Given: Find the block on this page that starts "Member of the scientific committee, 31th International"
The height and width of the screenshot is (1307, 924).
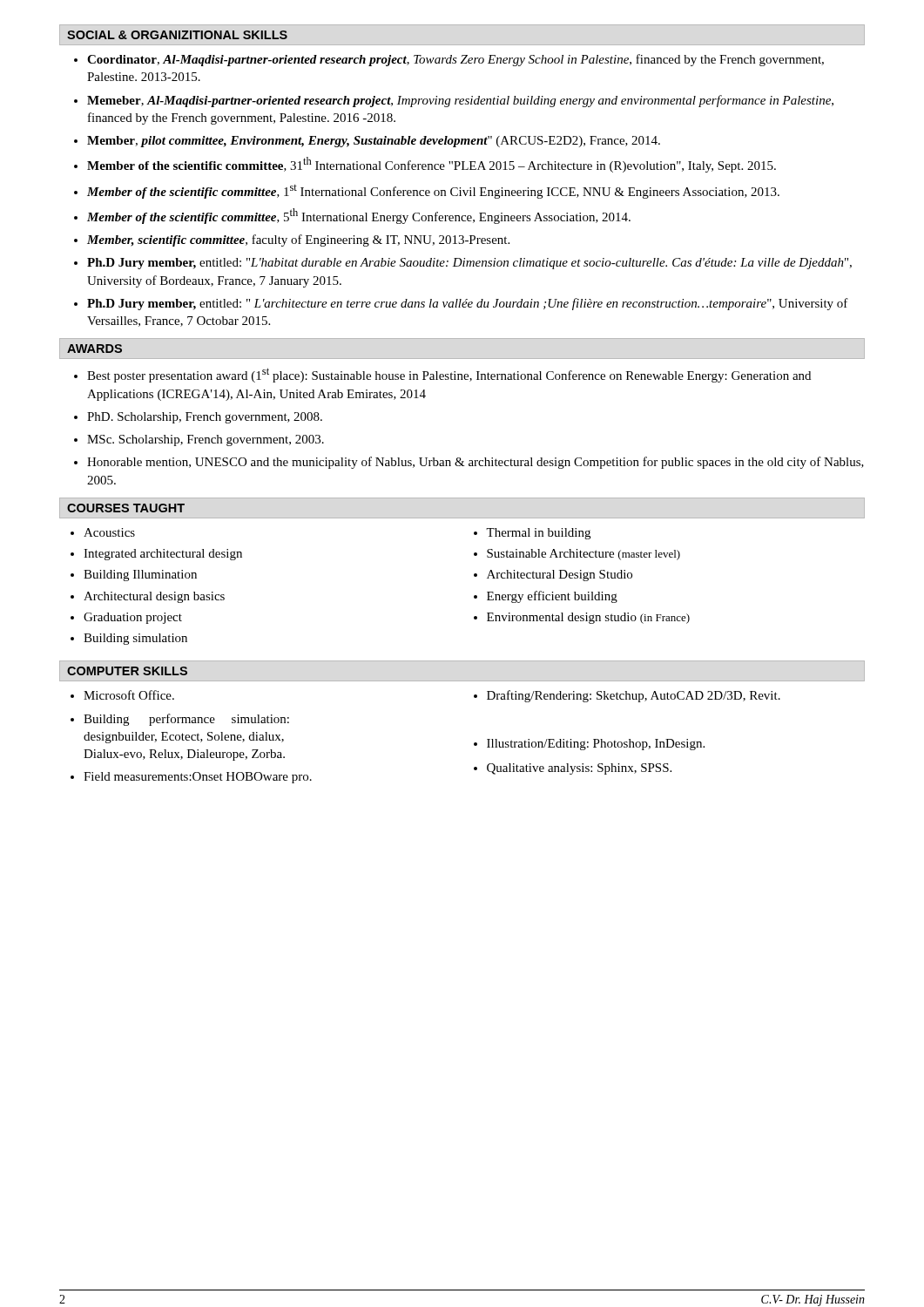Looking at the screenshot, I should (x=432, y=164).
